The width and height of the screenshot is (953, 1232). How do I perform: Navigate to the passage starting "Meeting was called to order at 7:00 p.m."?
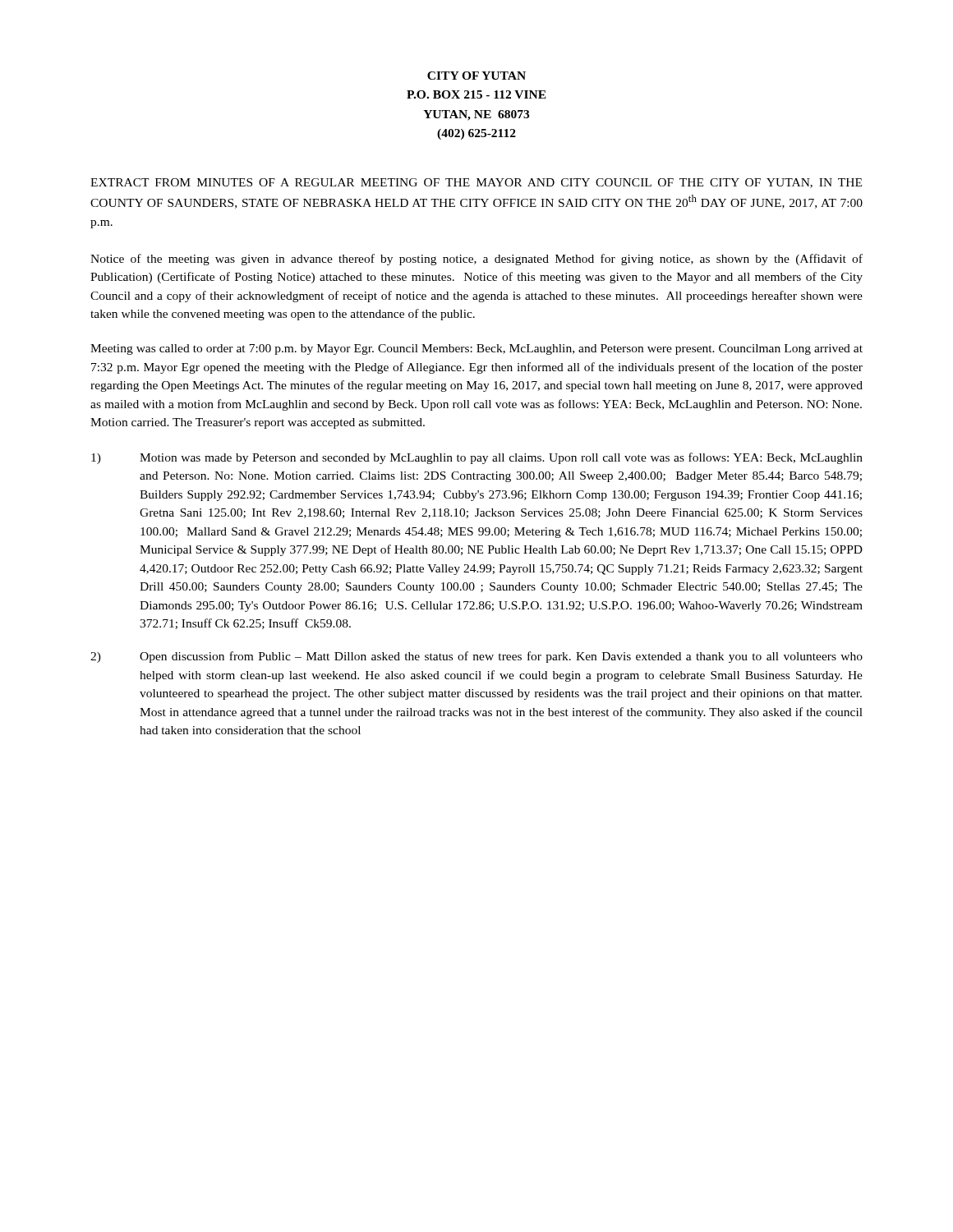[x=476, y=385]
